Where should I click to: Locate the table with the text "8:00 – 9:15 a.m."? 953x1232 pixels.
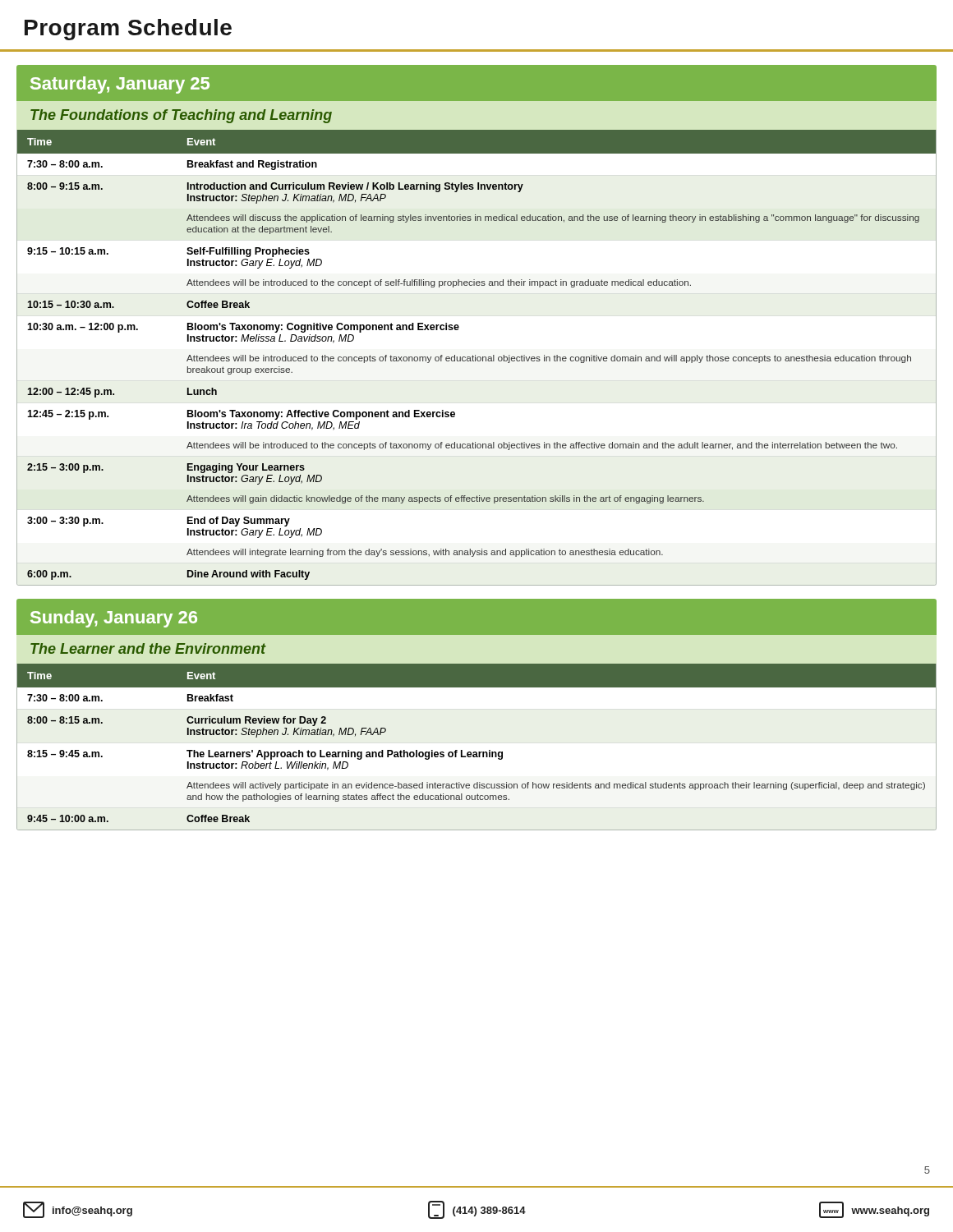tap(476, 358)
